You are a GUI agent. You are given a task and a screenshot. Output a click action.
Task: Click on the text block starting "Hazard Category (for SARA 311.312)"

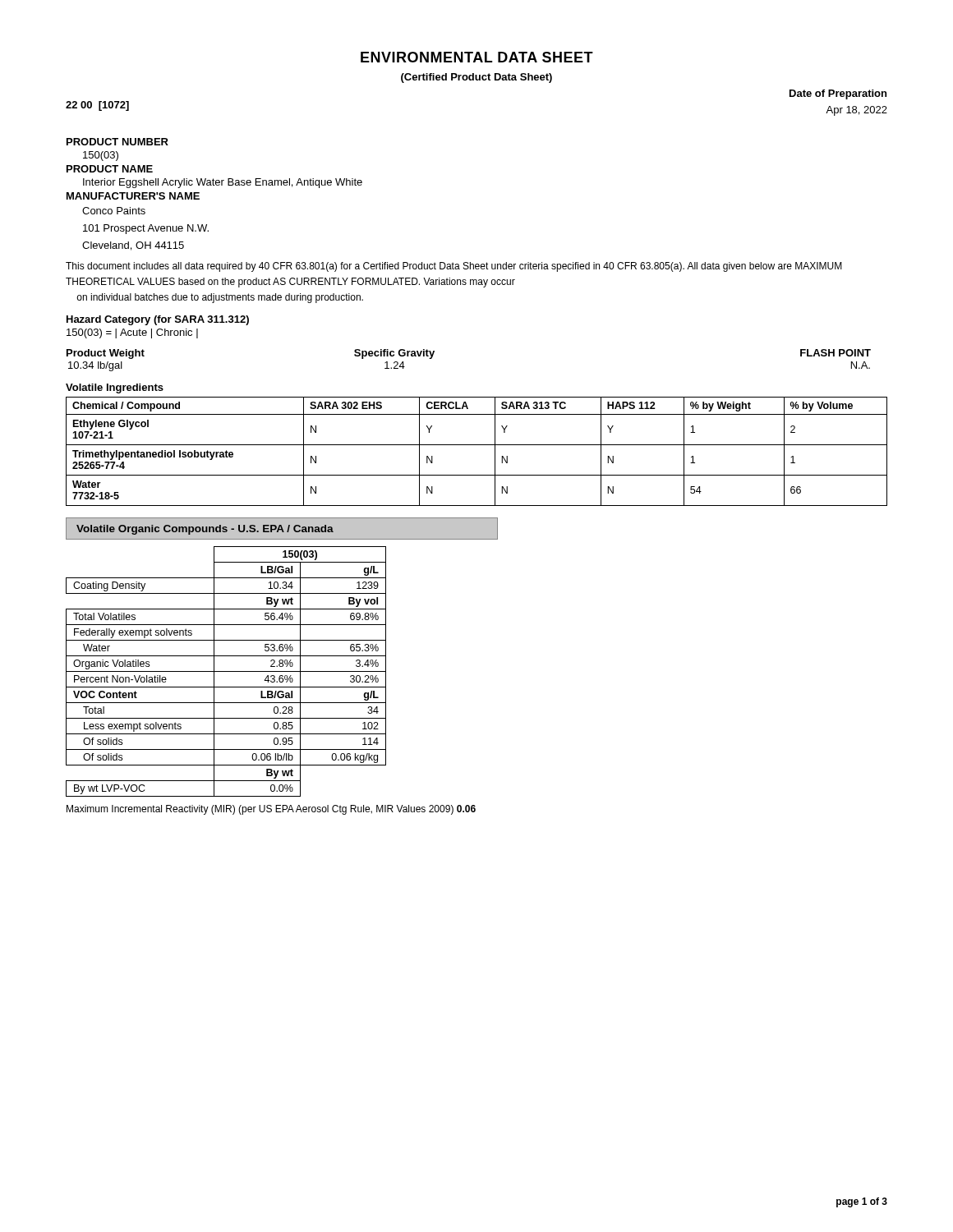[x=158, y=319]
